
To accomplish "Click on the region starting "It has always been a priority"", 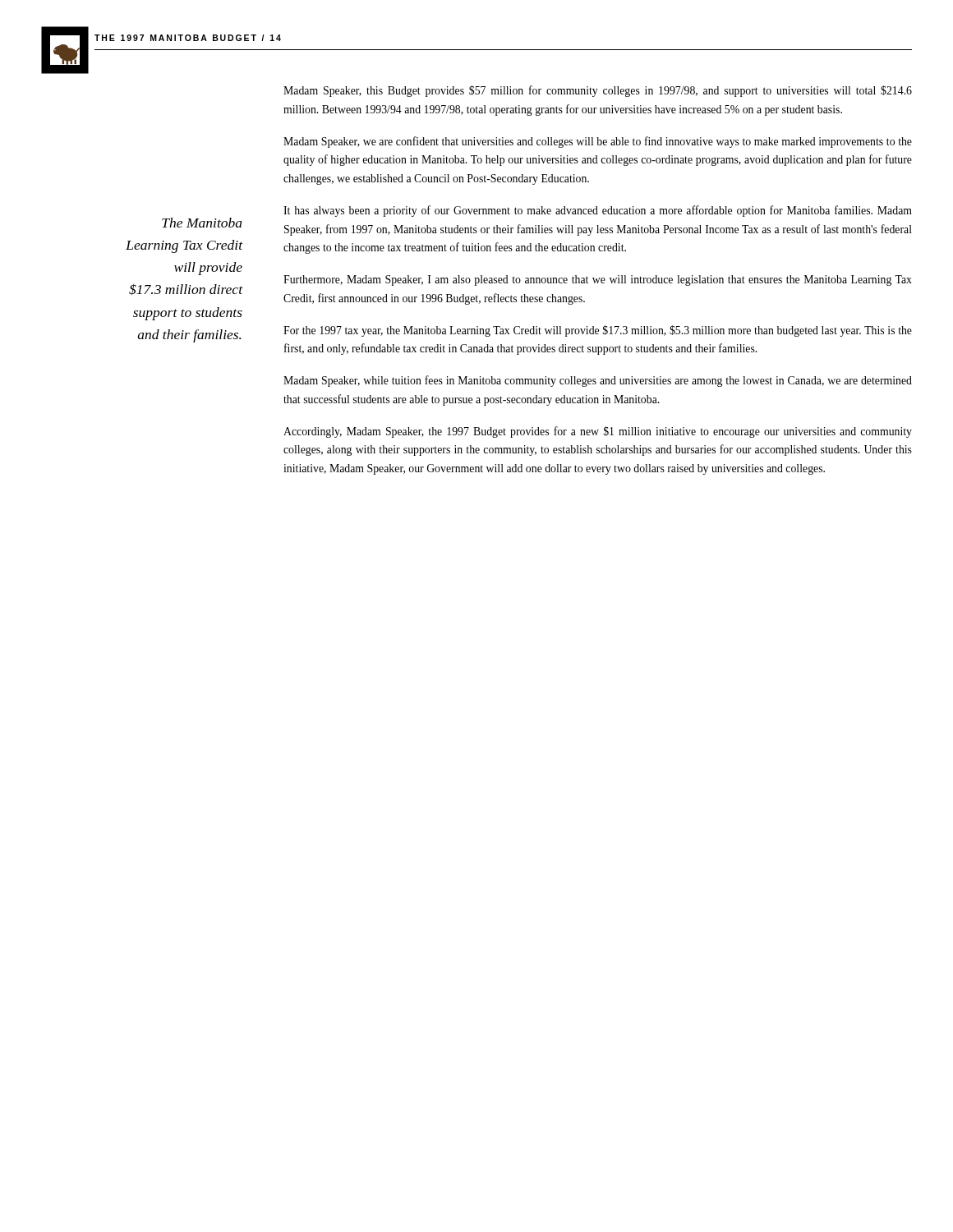I will coord(598,229).
